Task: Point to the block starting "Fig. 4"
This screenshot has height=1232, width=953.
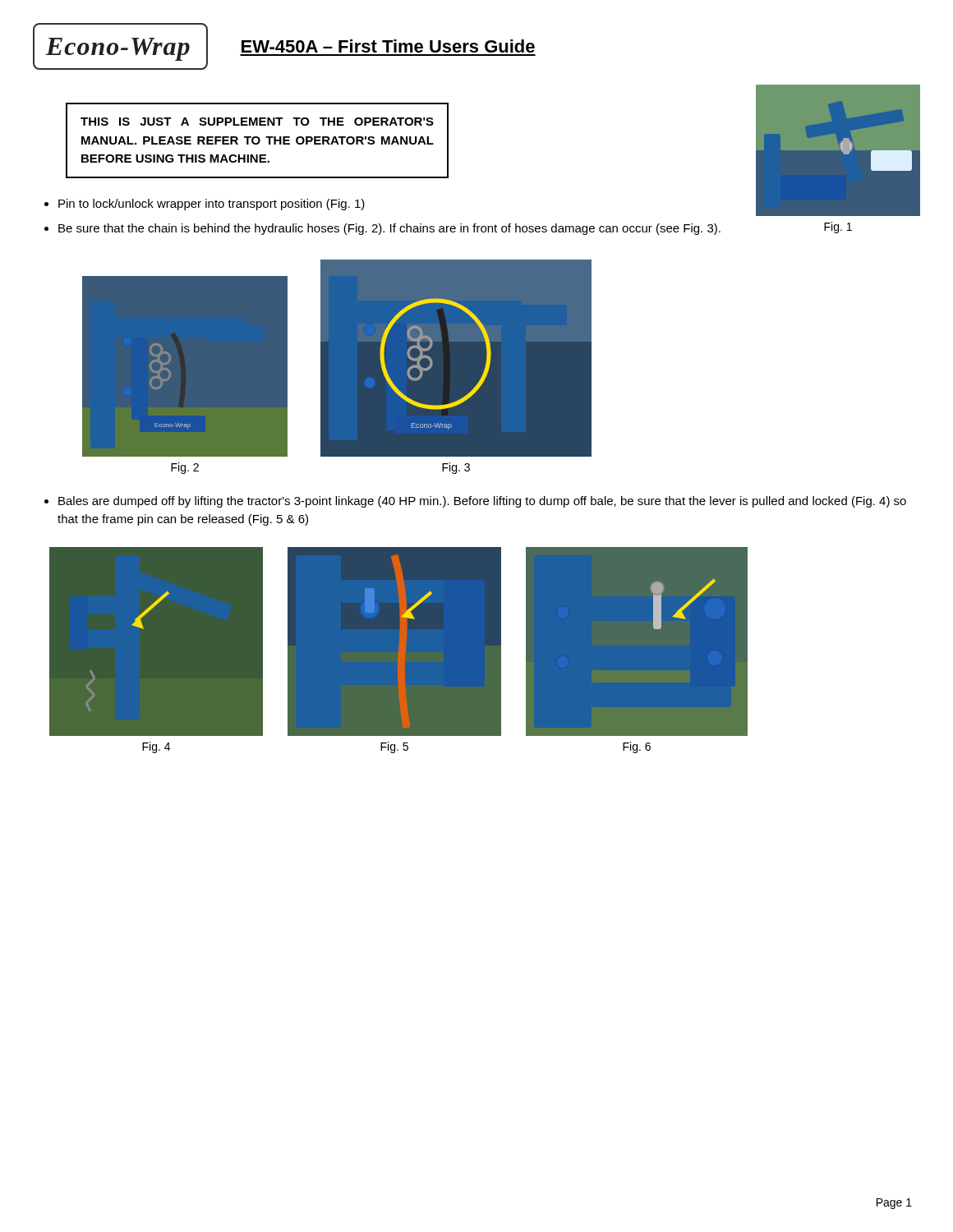Action: pos(156,746)
